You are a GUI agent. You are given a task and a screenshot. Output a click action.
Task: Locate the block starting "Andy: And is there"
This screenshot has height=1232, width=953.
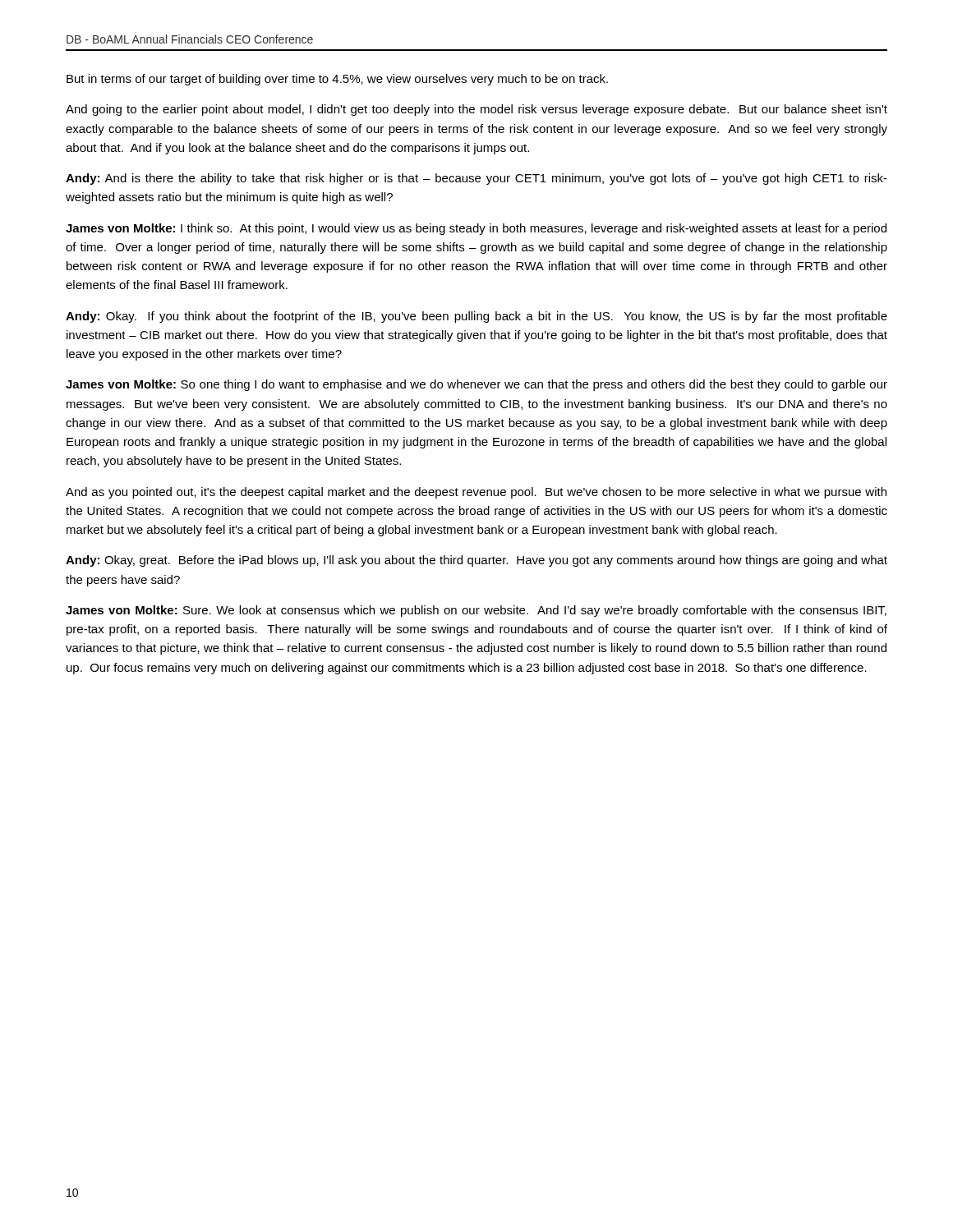click(x=476, y=187)
